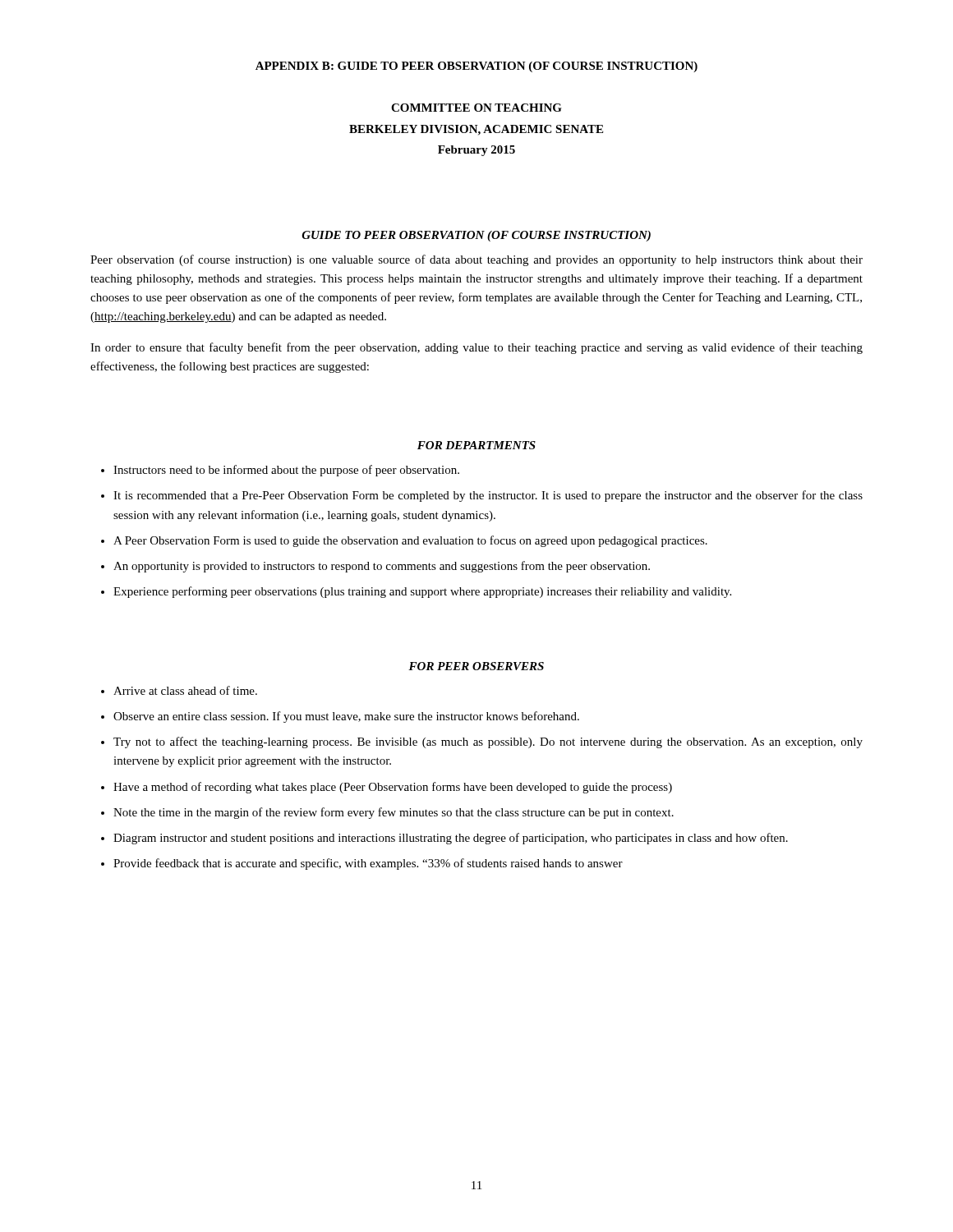Select the element starting "FOR DEPARTMENTS"
The image size is (953, 1232).
[x=476, y=445]
